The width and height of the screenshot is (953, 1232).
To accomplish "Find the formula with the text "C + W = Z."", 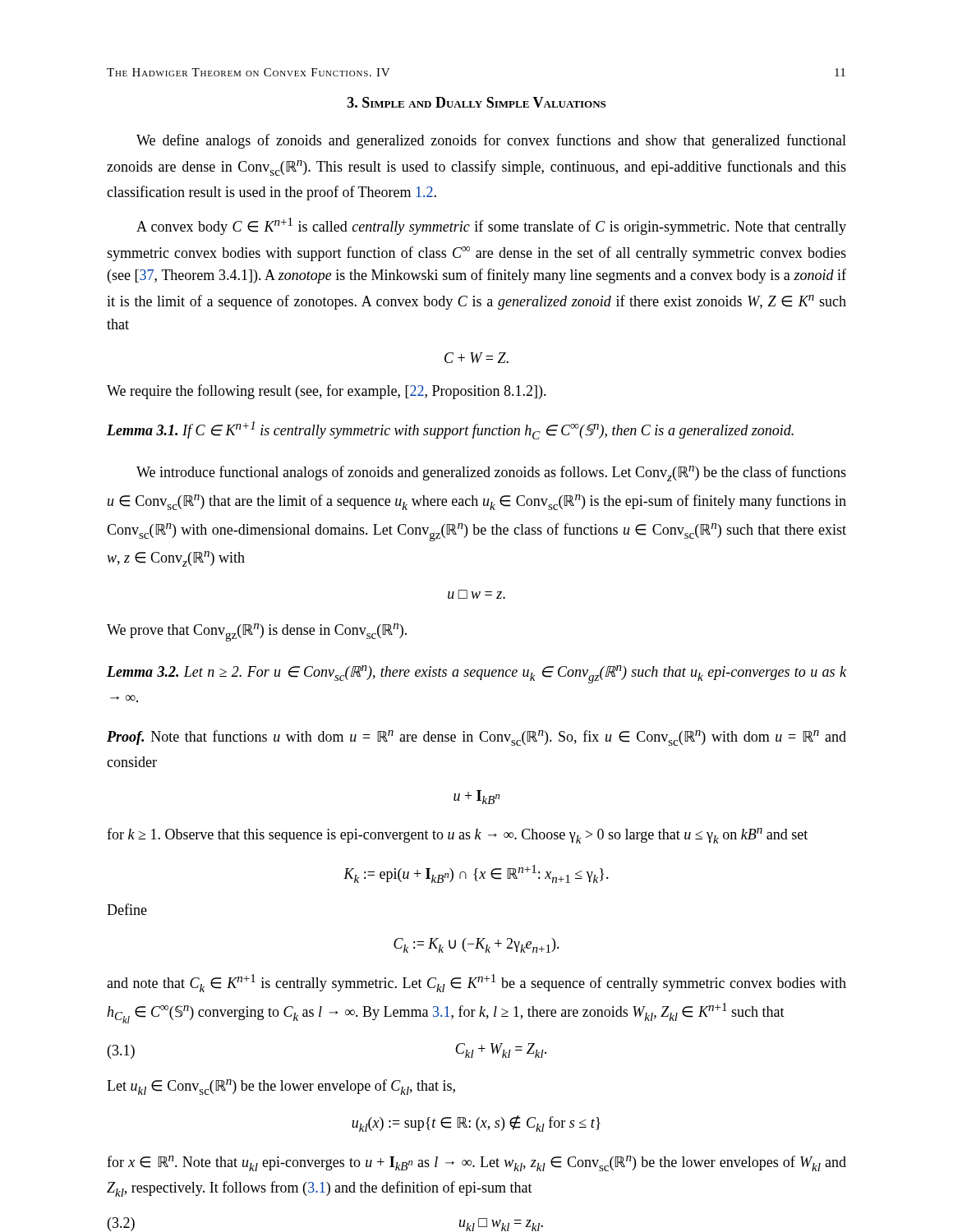I will [x=476, y=358].
